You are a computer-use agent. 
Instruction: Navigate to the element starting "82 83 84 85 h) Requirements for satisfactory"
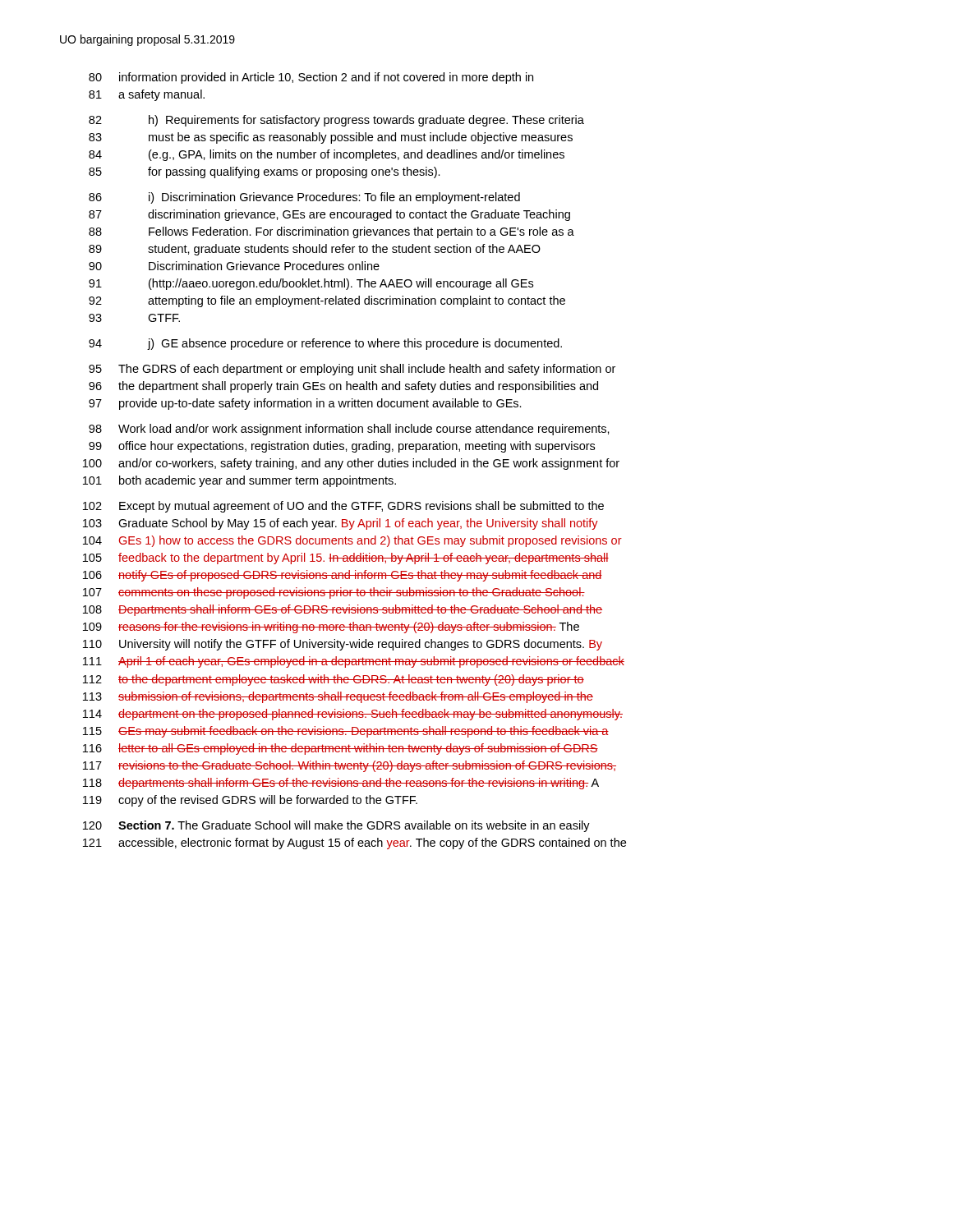tap(476, 146)
